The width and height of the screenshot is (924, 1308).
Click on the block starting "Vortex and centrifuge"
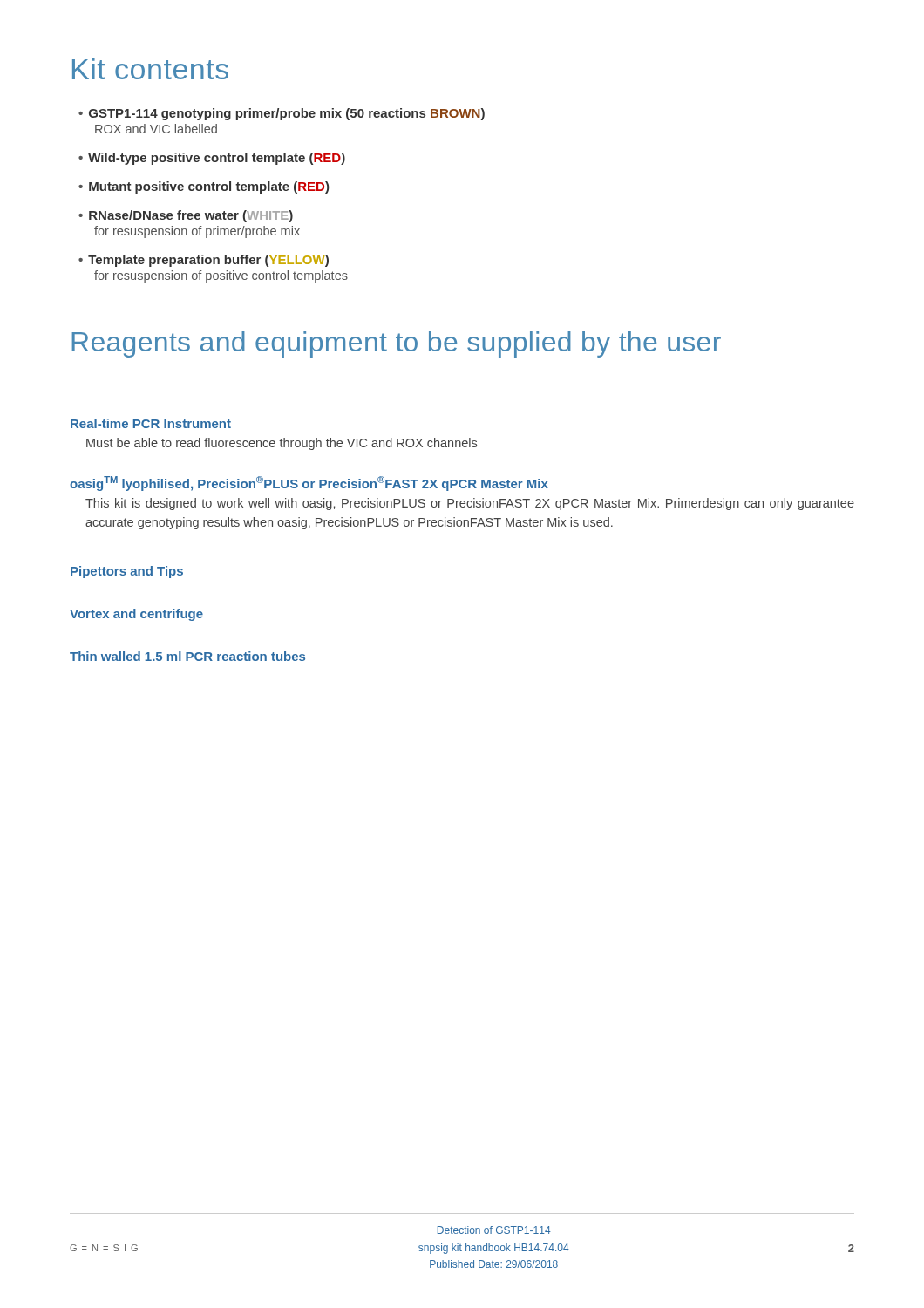136,615
